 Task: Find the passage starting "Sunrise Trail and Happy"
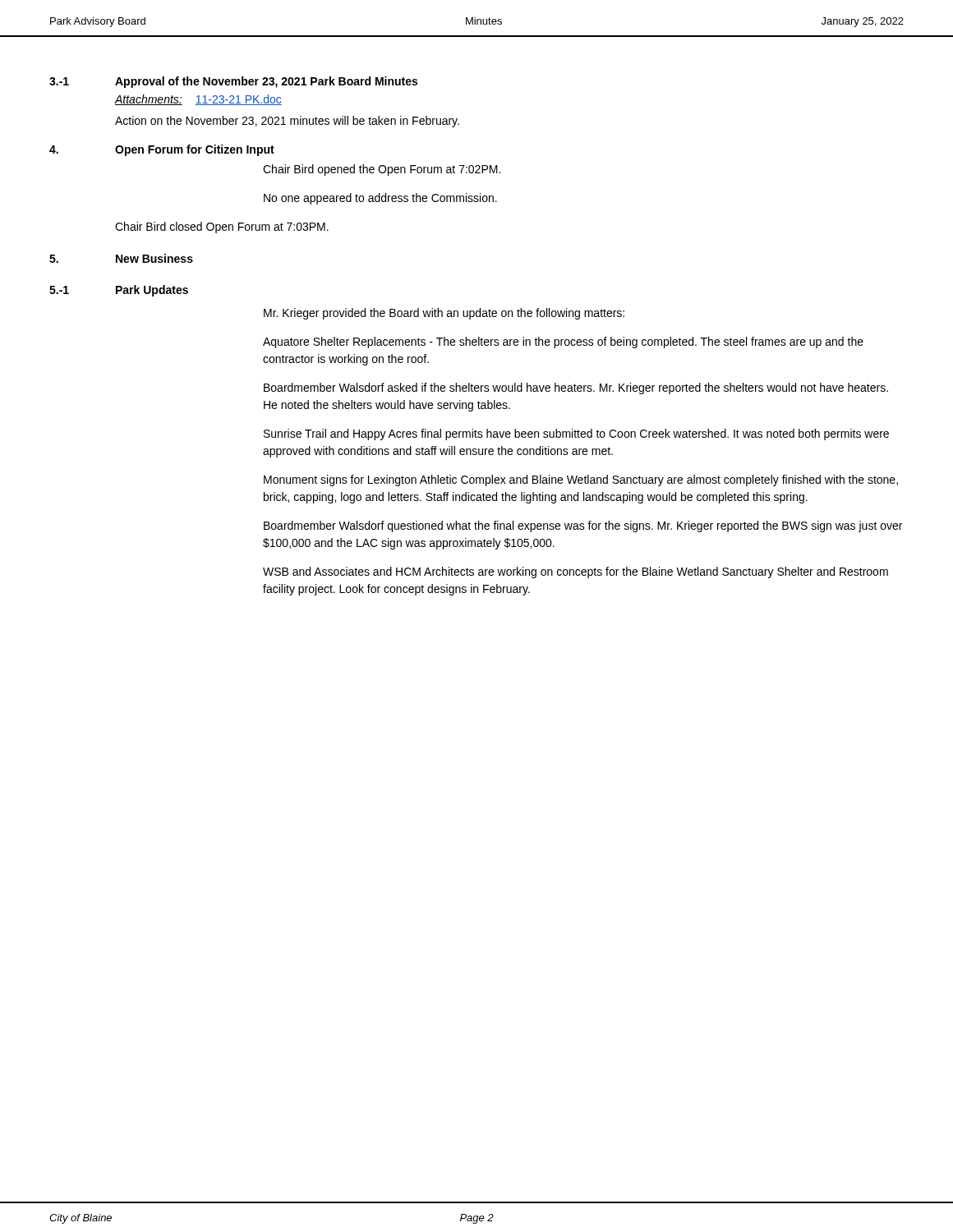[576, 442]
